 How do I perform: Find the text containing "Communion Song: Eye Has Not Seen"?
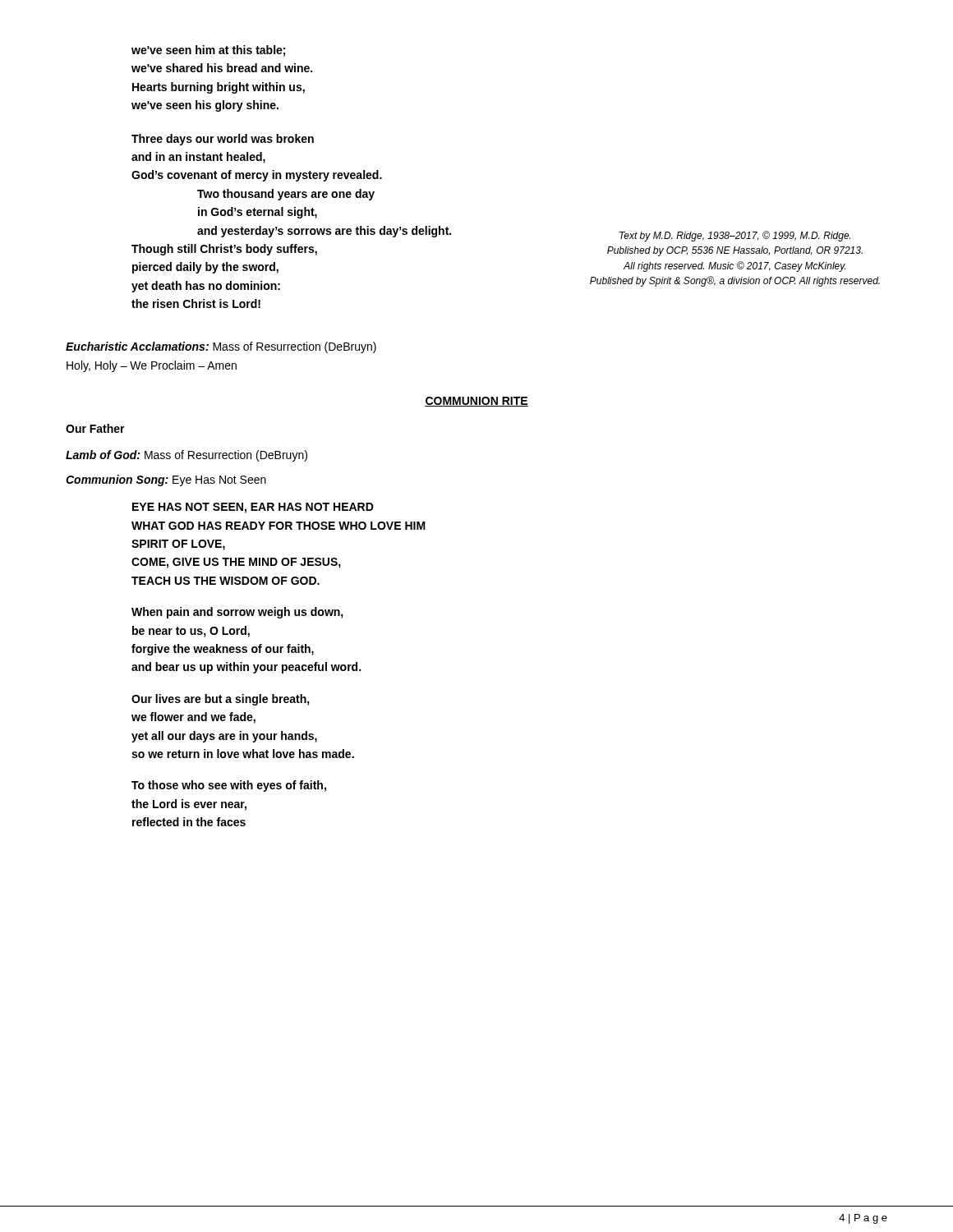click(166, 480)
